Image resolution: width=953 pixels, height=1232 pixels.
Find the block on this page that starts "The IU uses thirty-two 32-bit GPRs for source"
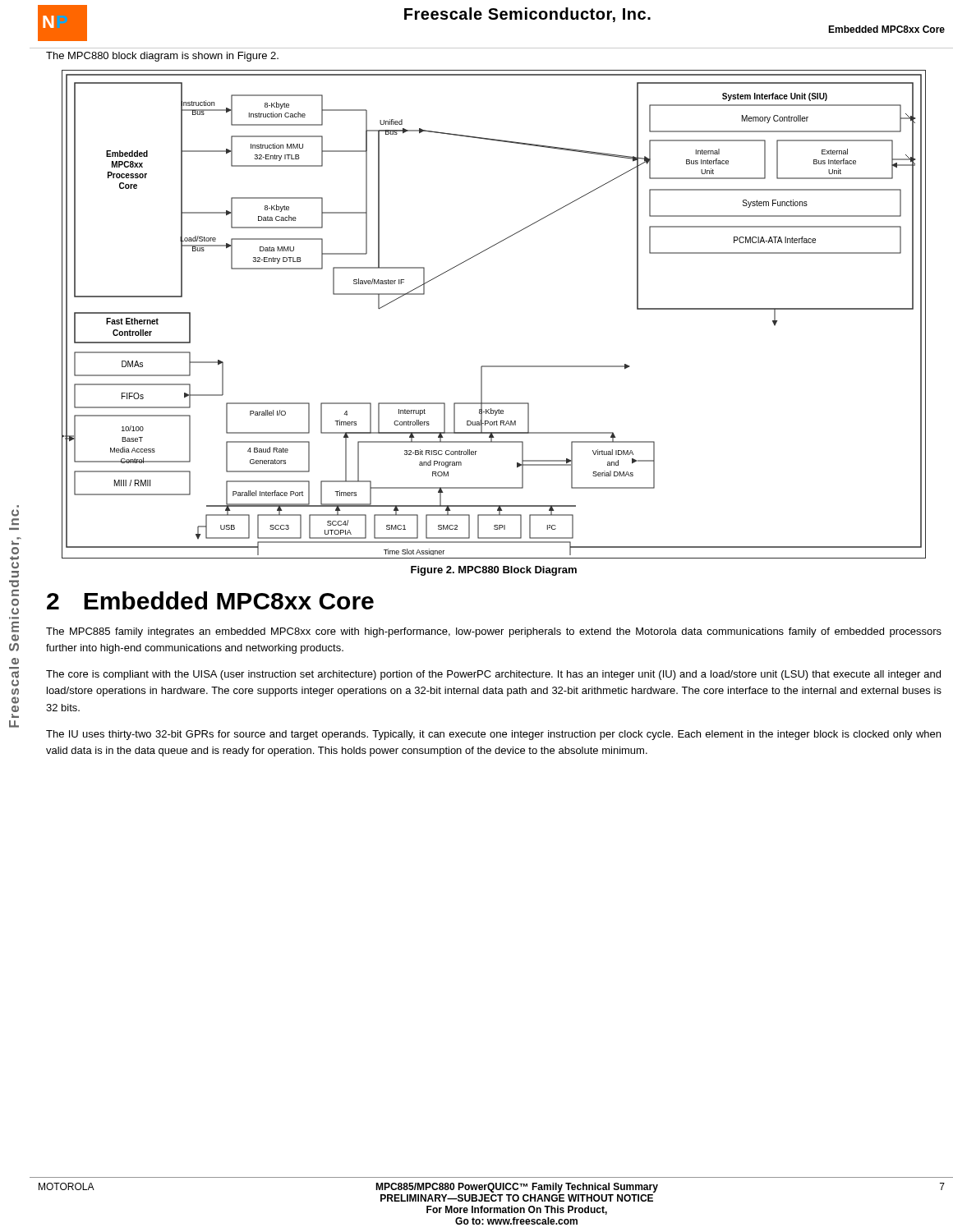tap(494, 742)
